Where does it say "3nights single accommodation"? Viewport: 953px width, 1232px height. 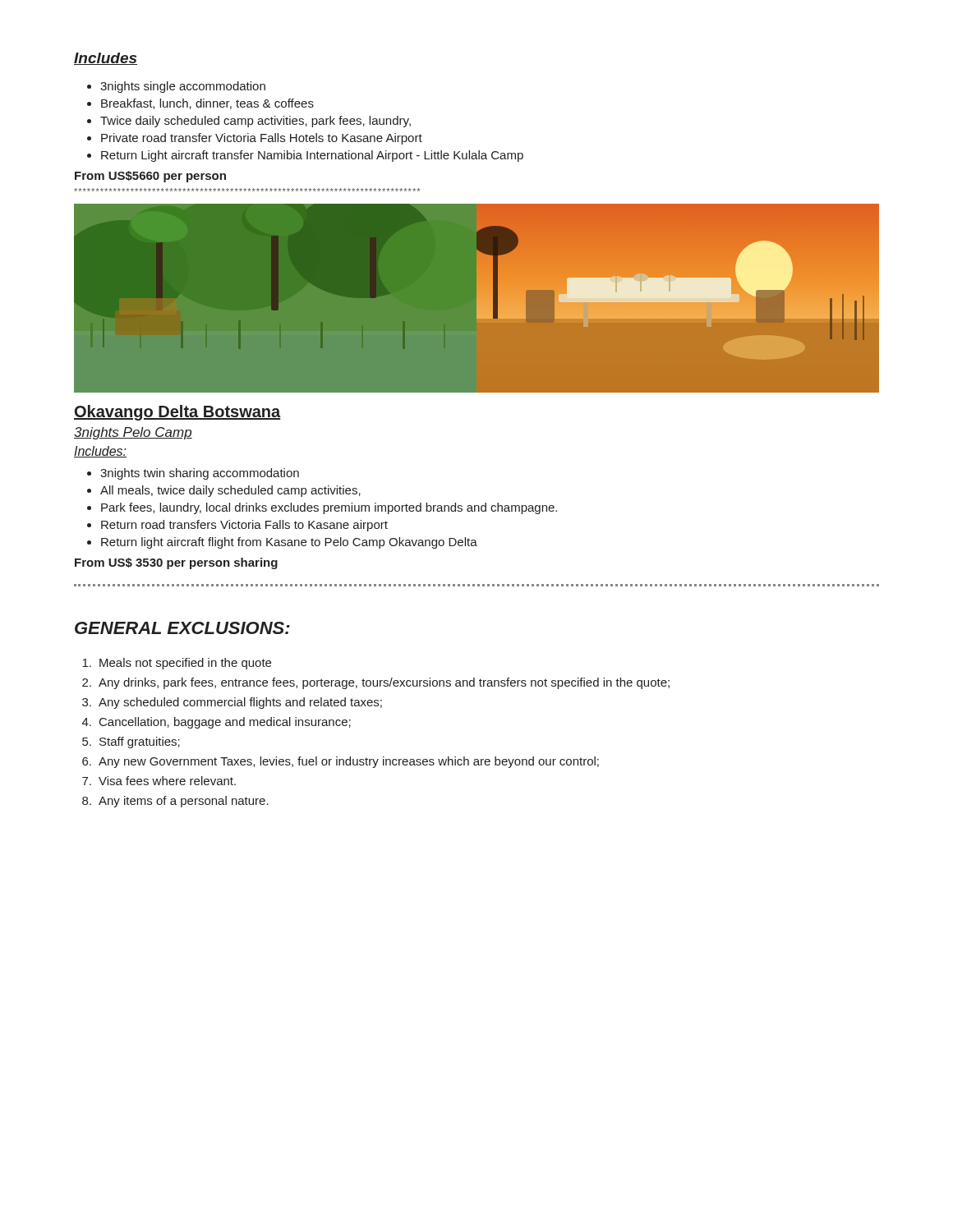pyautogui.click(x=176, y=87)
